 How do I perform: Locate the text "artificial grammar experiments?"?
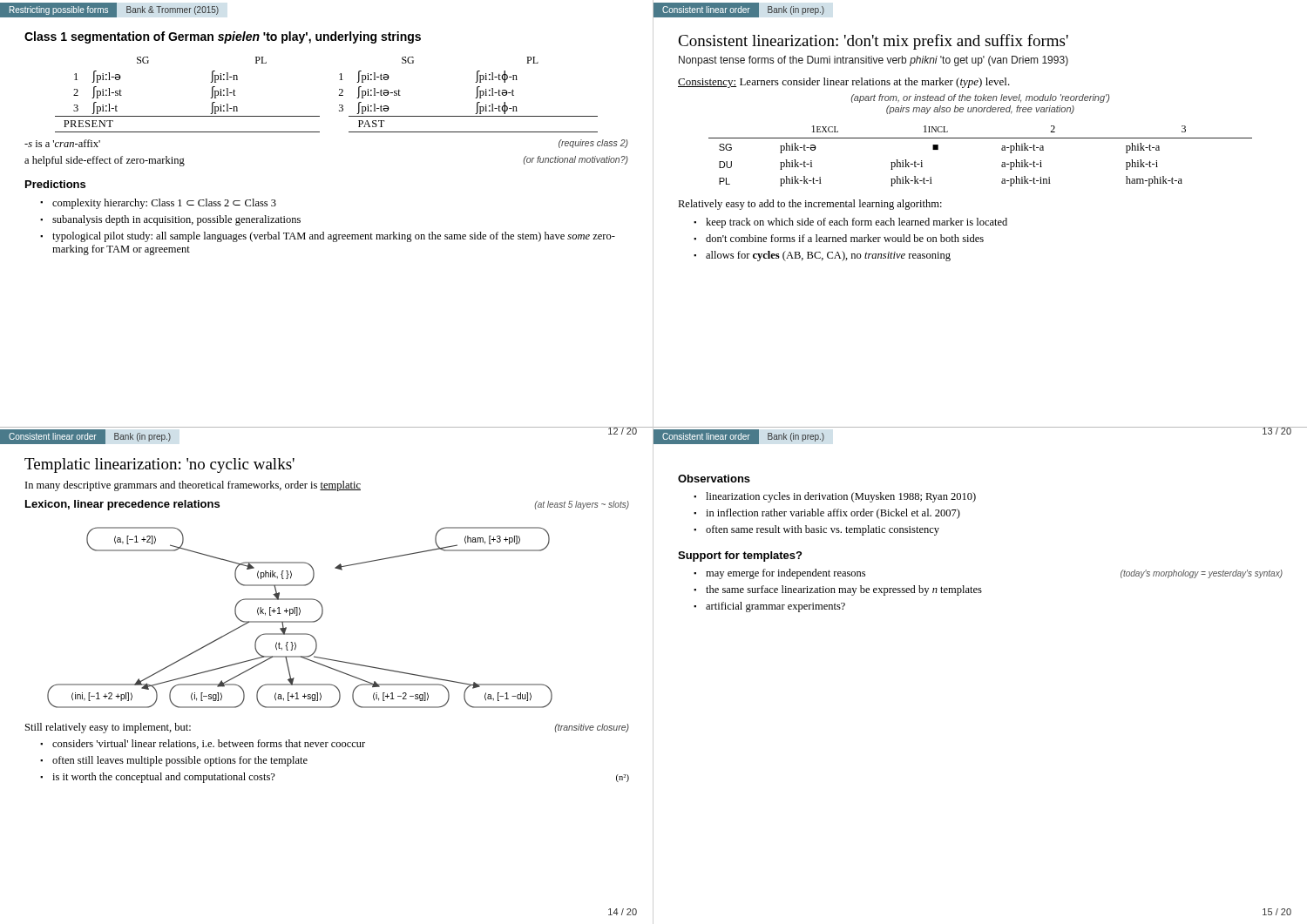point(776,606)
